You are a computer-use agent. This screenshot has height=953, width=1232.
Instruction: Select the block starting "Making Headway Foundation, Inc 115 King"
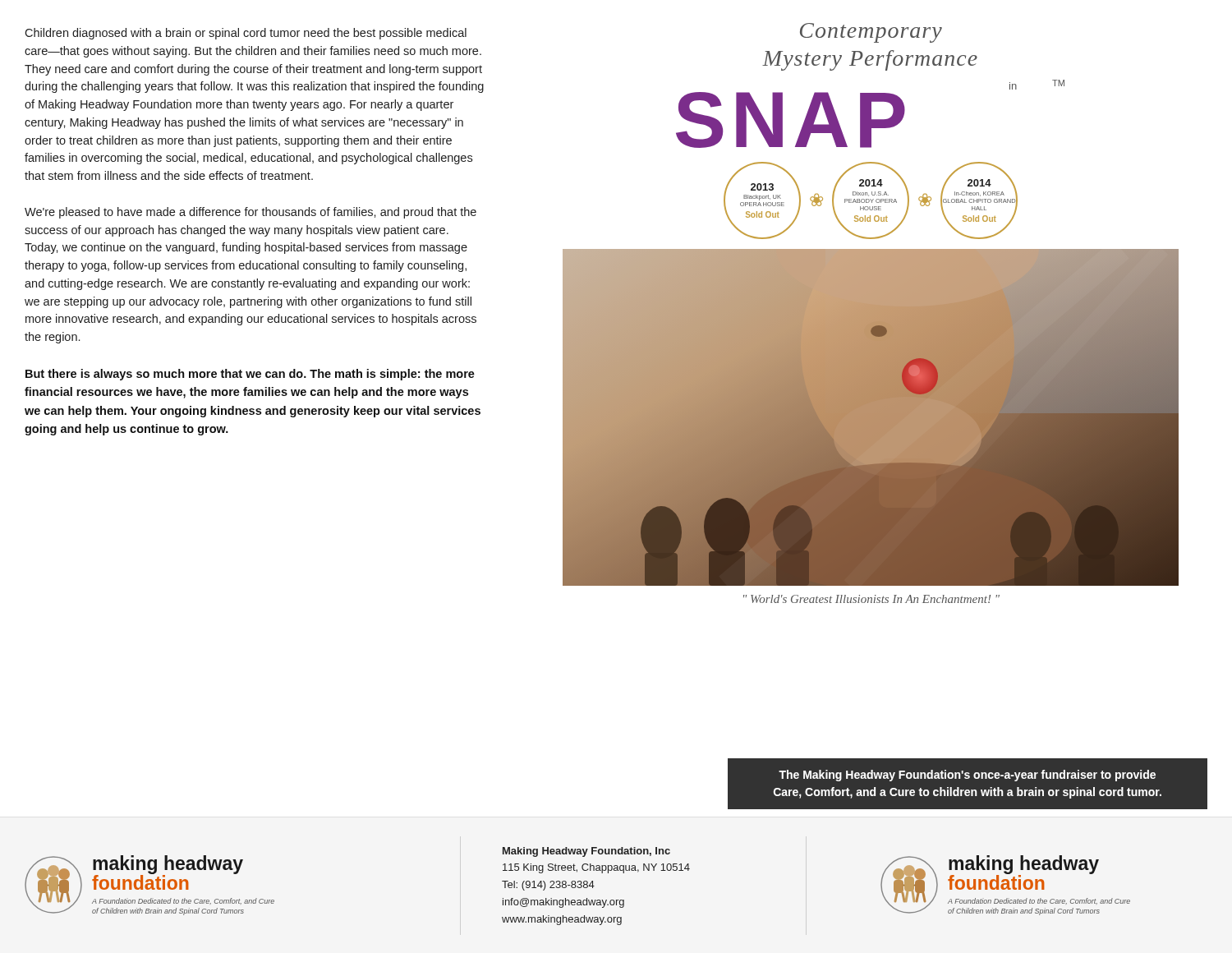(x=596, y=884)
